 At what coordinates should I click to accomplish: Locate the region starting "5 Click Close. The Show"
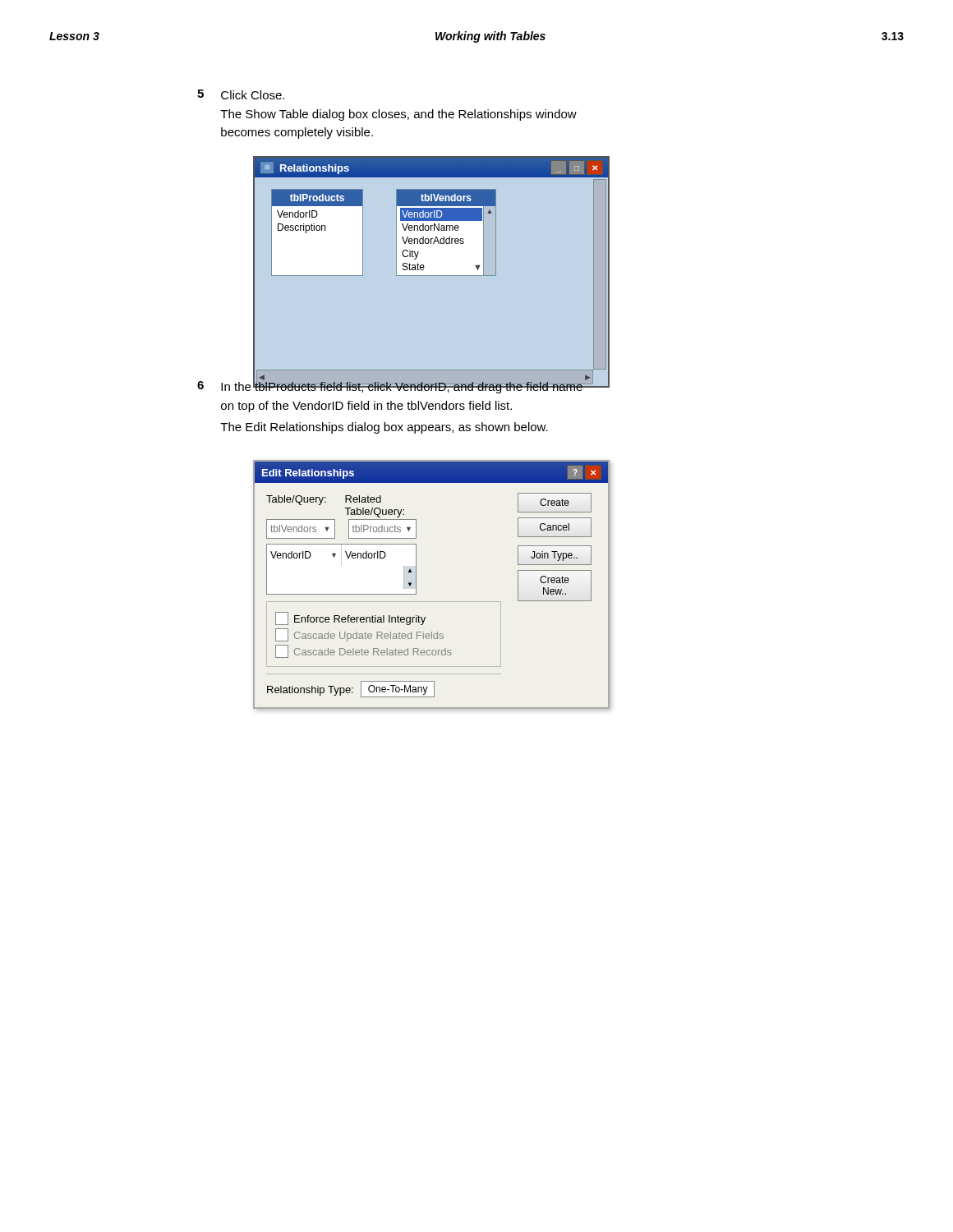pos(505,114)
